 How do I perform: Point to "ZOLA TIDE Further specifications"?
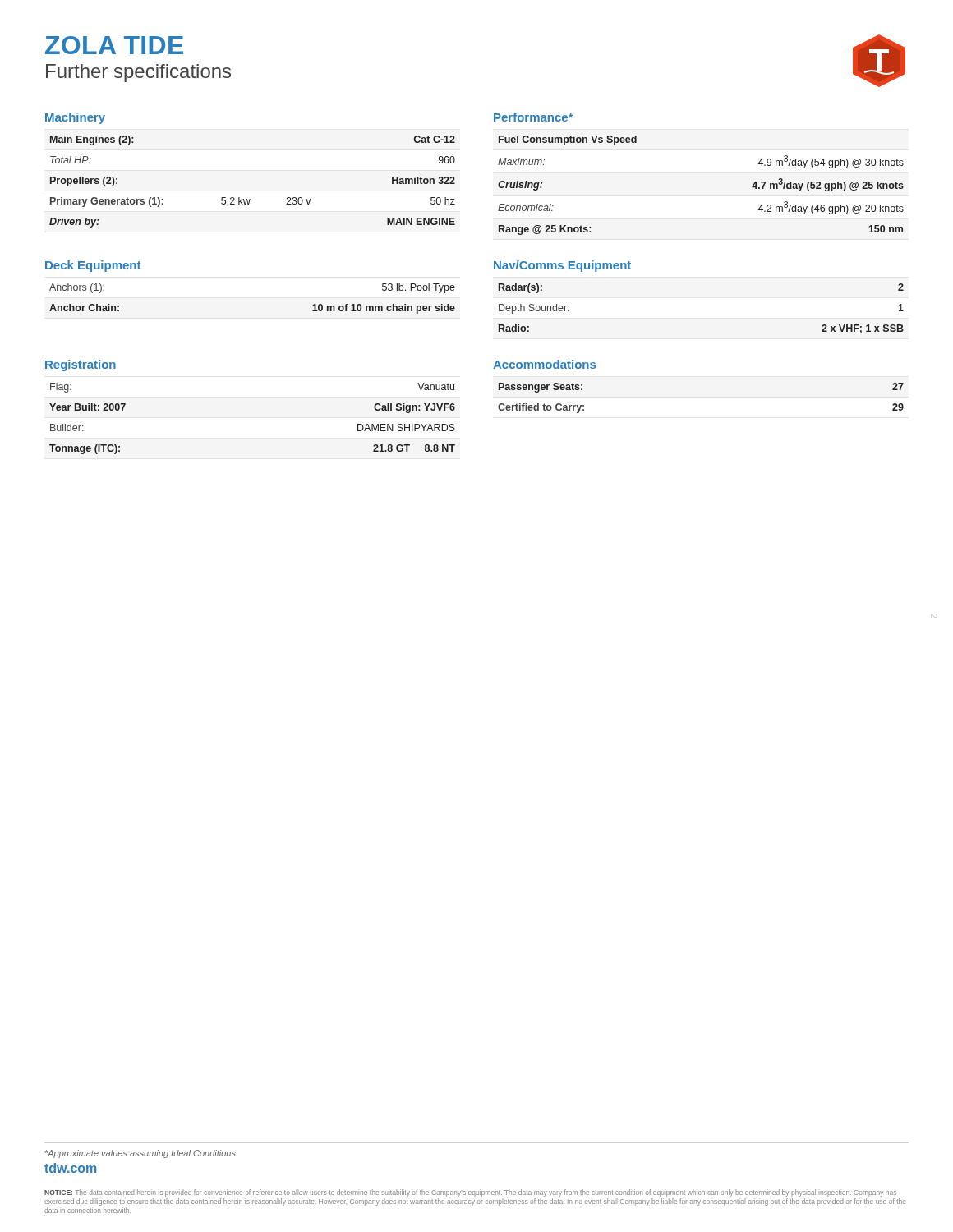pyautogui.click(x=138, y=57)
